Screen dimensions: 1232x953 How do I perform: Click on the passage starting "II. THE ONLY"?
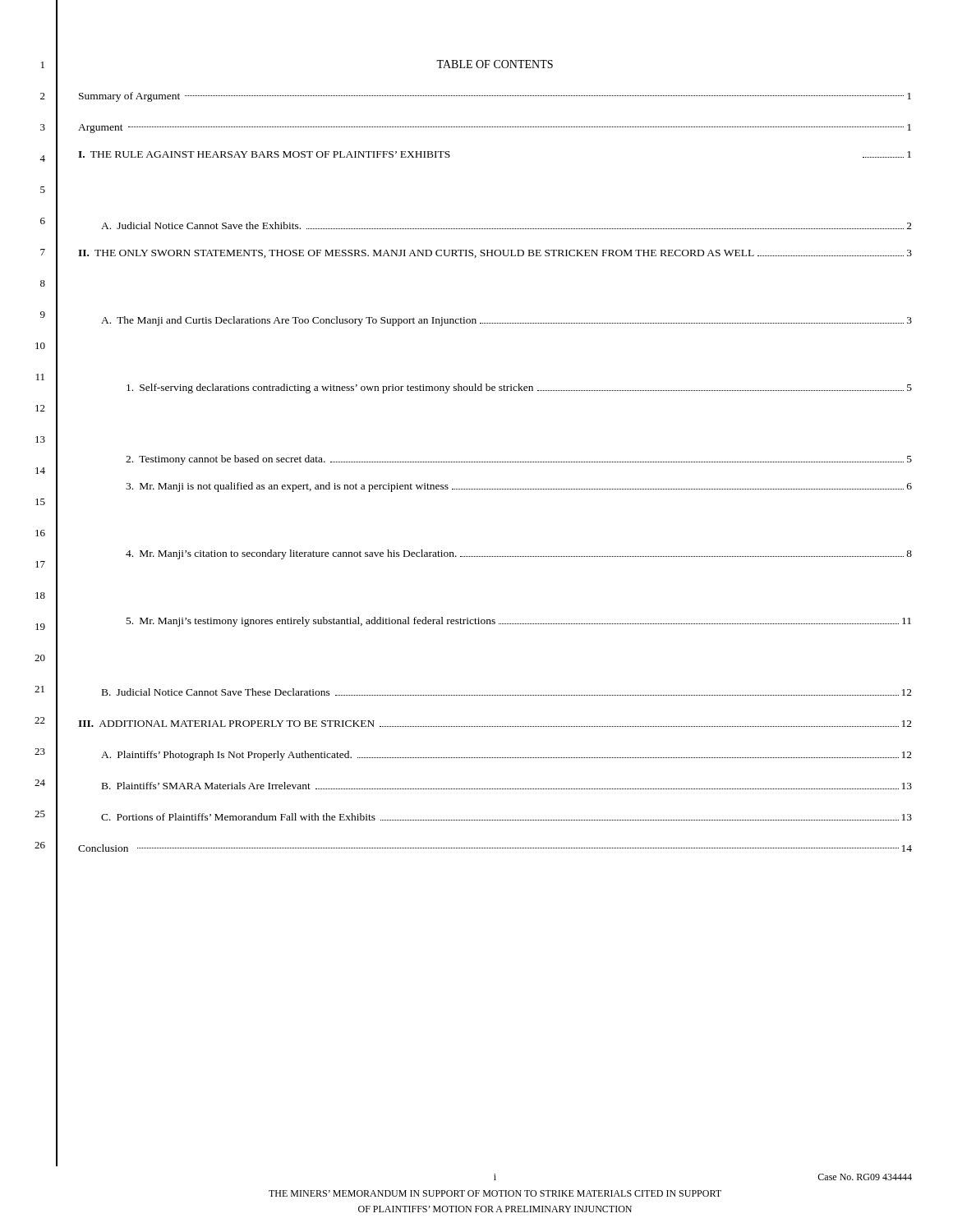[x=495, y=253]
